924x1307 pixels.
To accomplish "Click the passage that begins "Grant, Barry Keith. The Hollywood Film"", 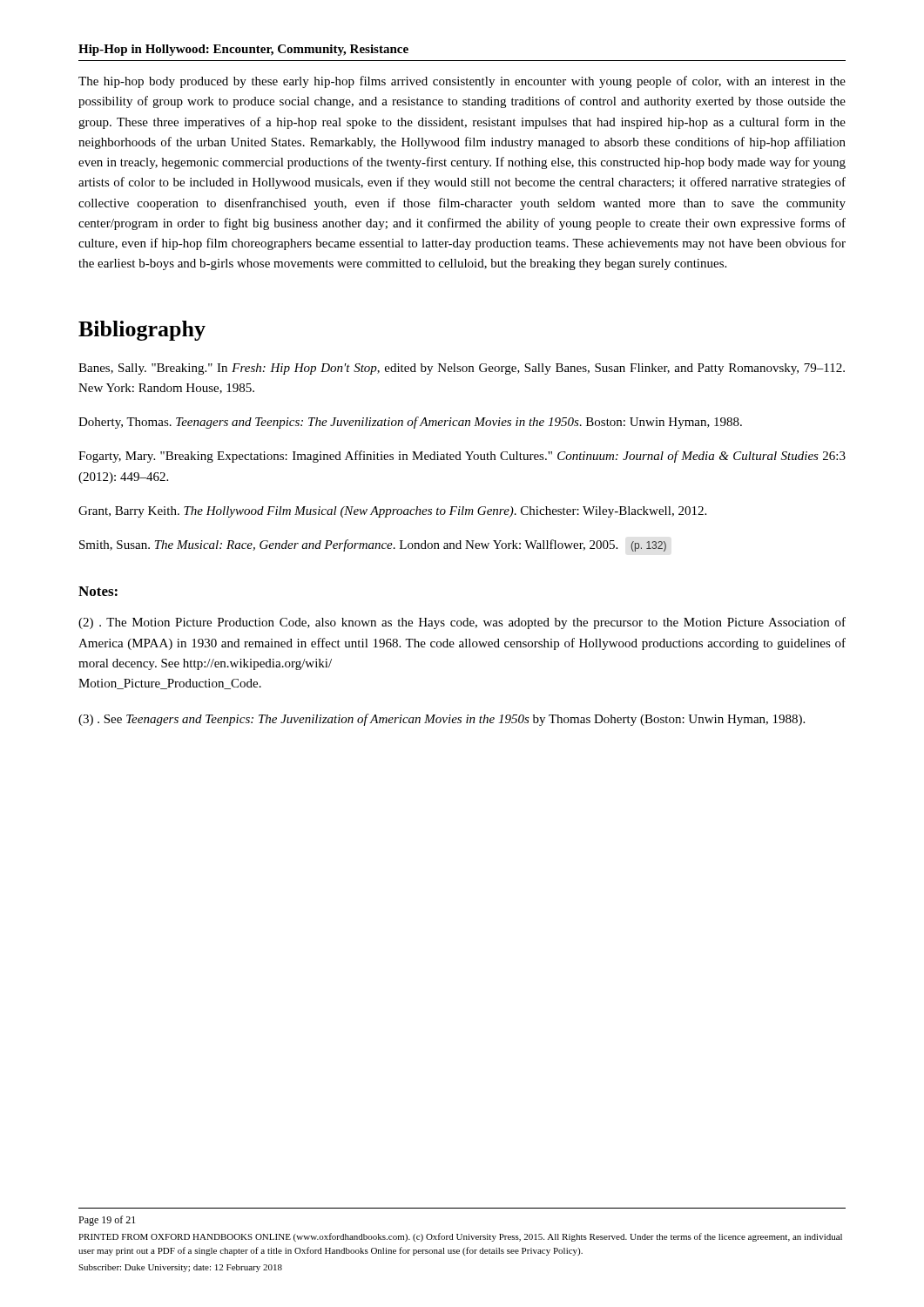I will coord(393,510).
